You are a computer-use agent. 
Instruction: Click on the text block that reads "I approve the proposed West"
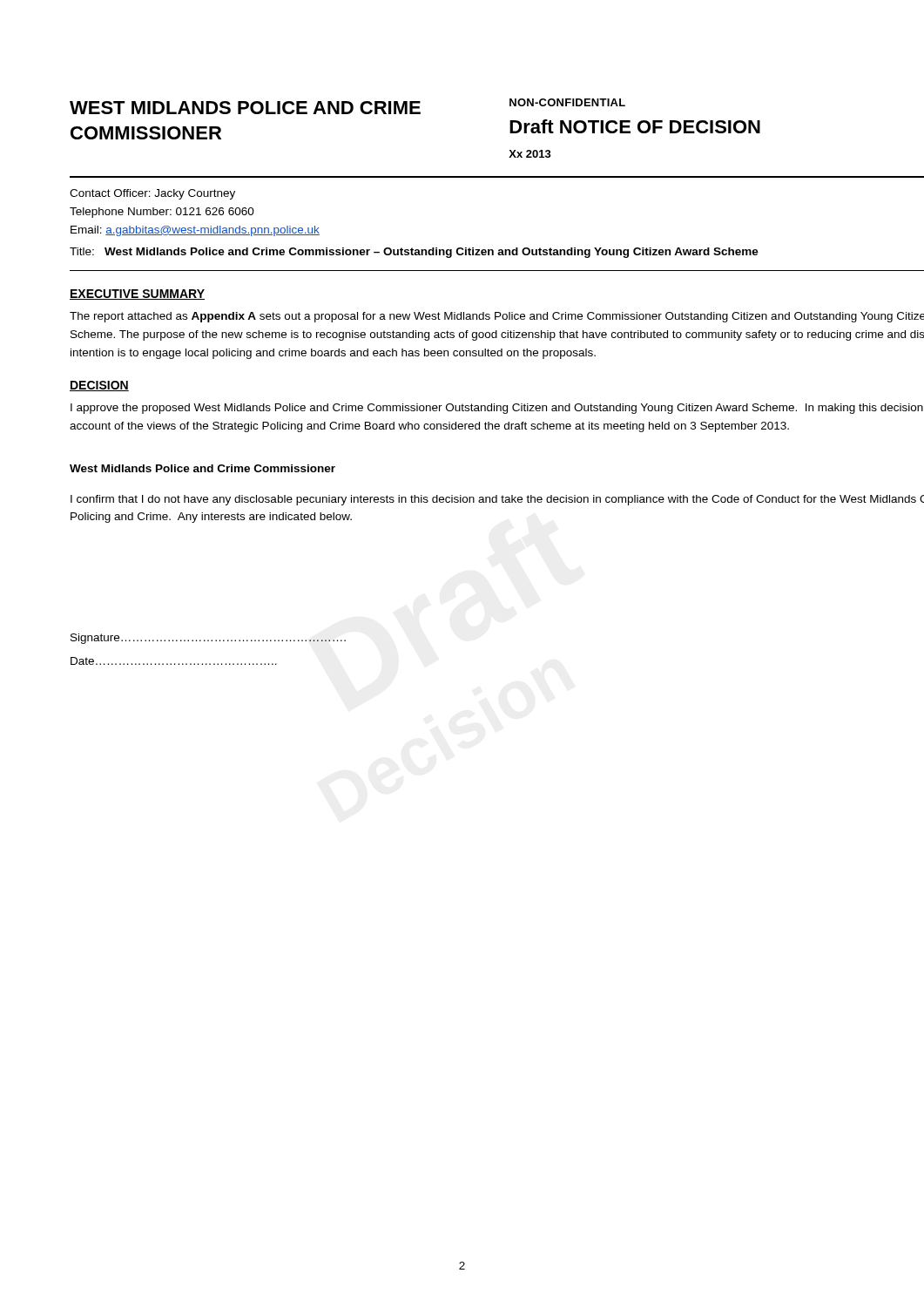497,416
